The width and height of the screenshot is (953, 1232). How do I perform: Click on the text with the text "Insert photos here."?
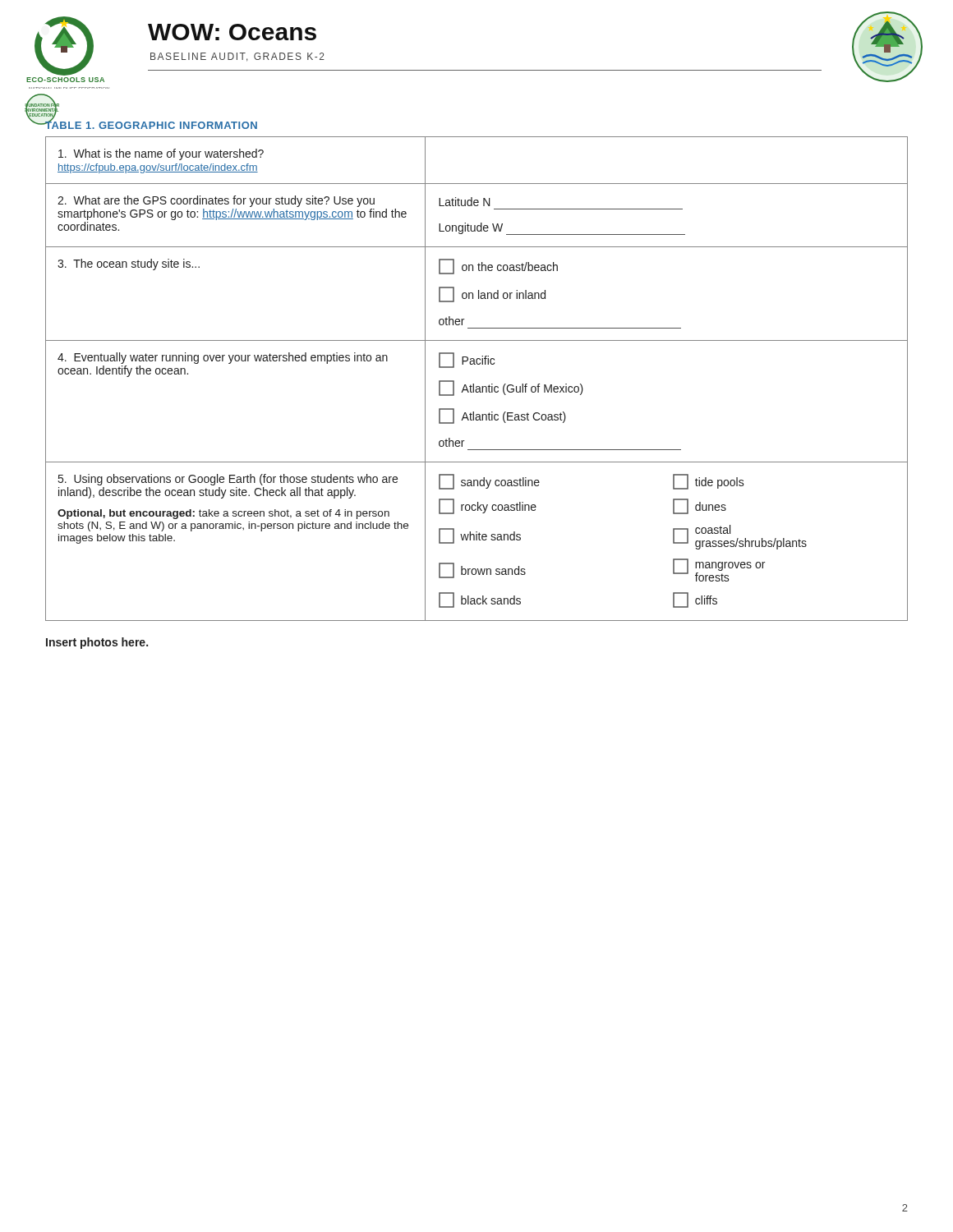(x=97, y=642)
